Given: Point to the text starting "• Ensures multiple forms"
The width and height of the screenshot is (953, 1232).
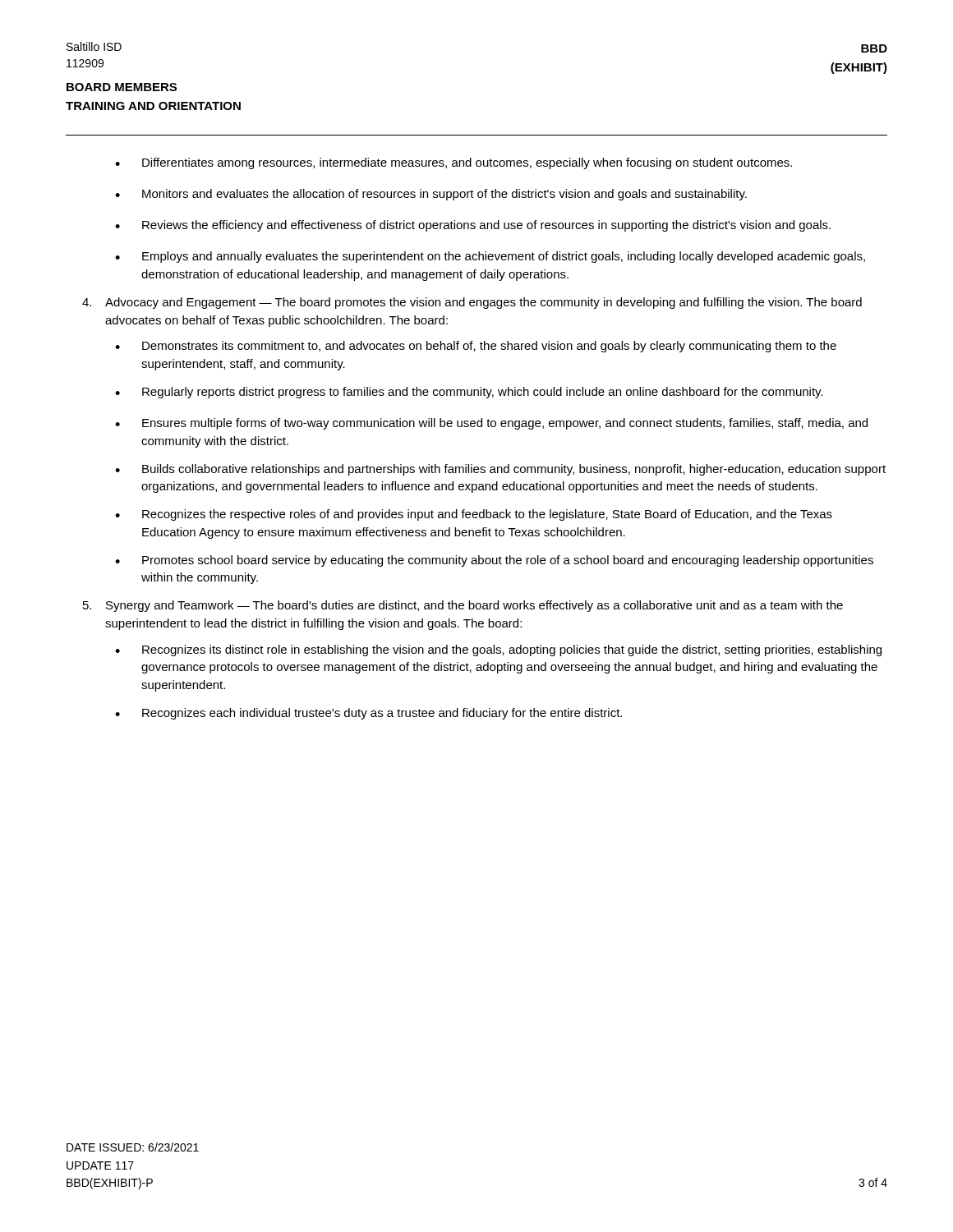Looking at the screenshot, I should [501, 432].
